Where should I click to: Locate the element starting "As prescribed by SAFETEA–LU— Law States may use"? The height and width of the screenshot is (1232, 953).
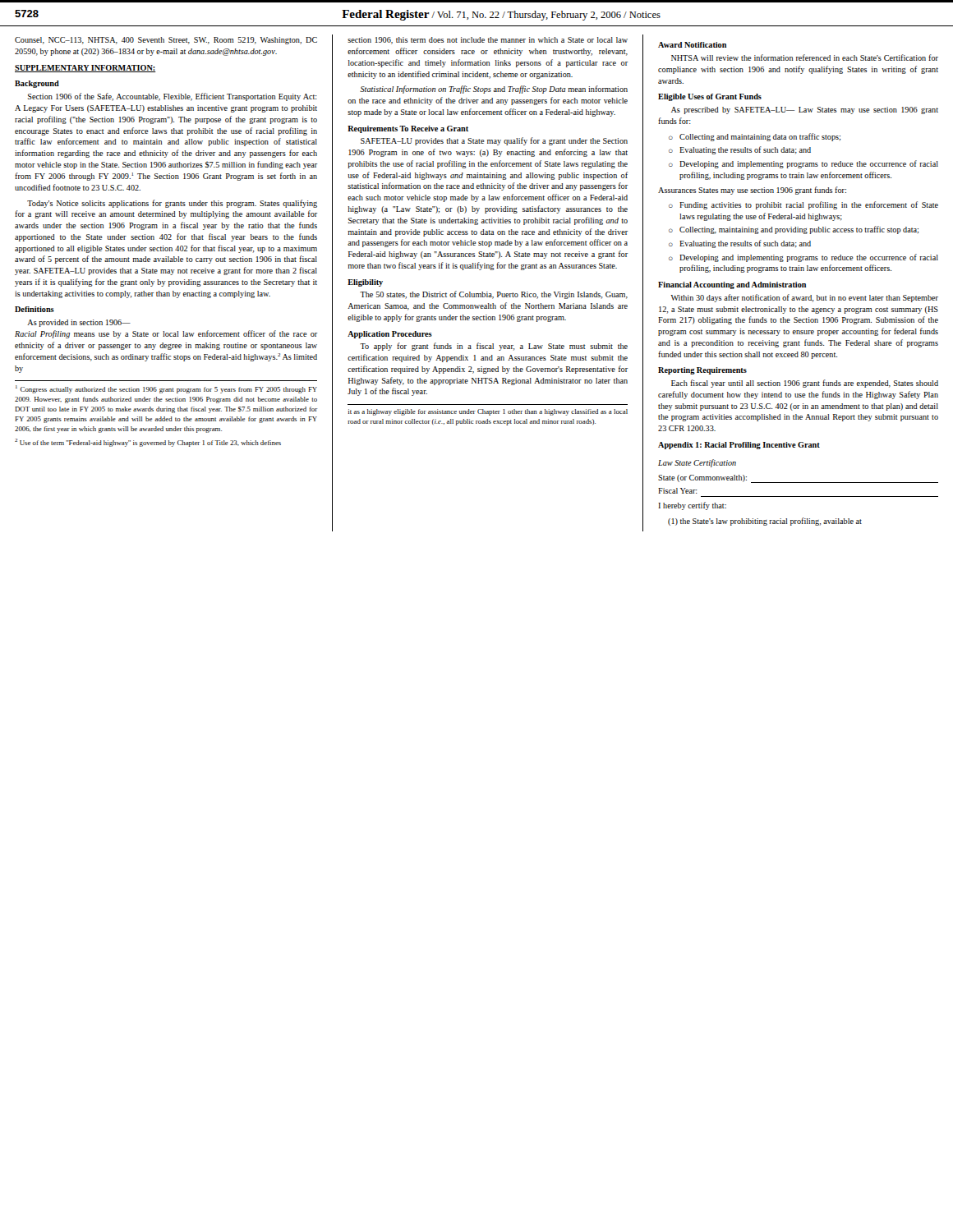(798, 189)
